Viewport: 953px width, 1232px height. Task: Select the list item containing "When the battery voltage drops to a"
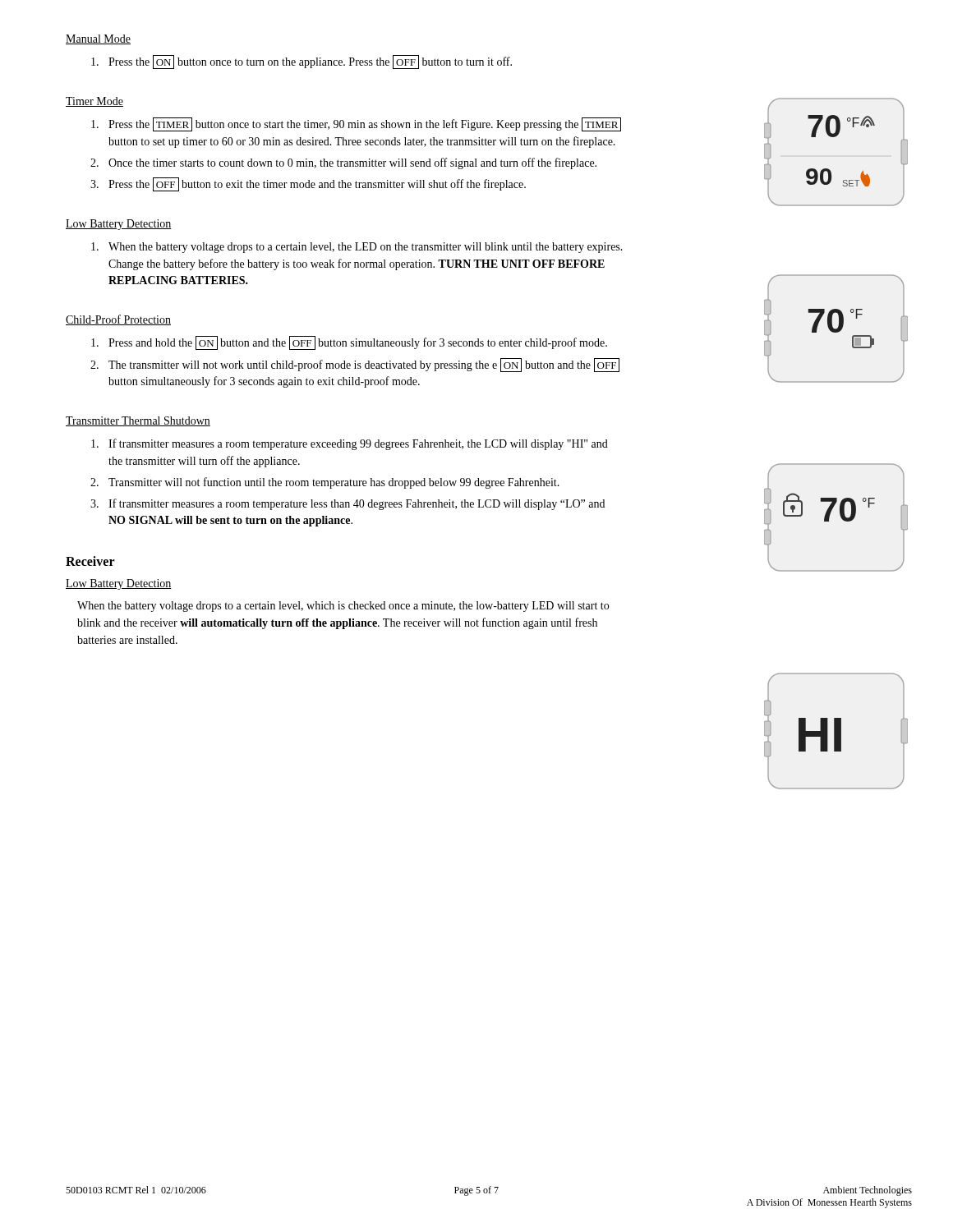click(357, 264)
